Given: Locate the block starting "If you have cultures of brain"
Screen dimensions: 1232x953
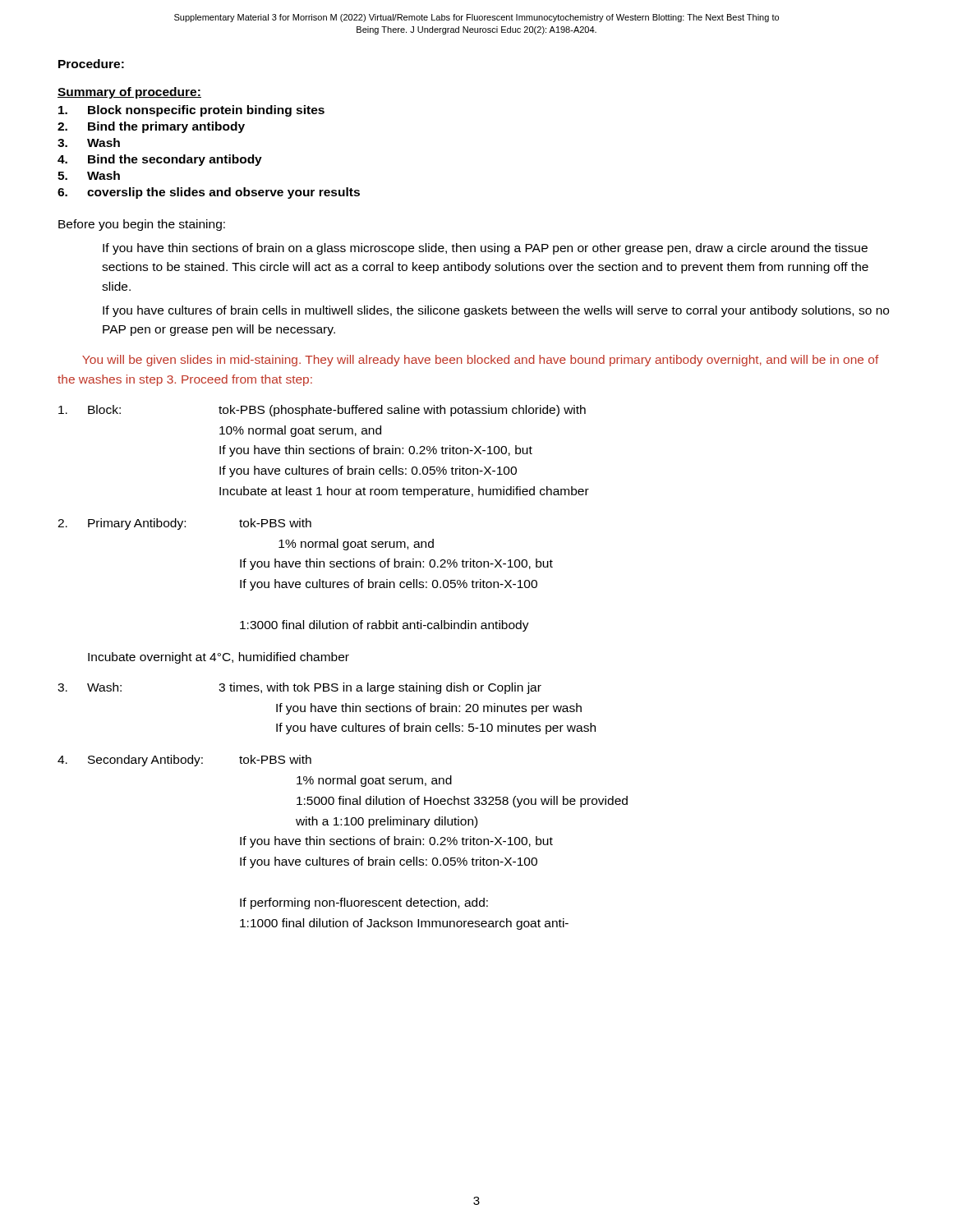Looking at the screenshot, I should tap(496, 319).
